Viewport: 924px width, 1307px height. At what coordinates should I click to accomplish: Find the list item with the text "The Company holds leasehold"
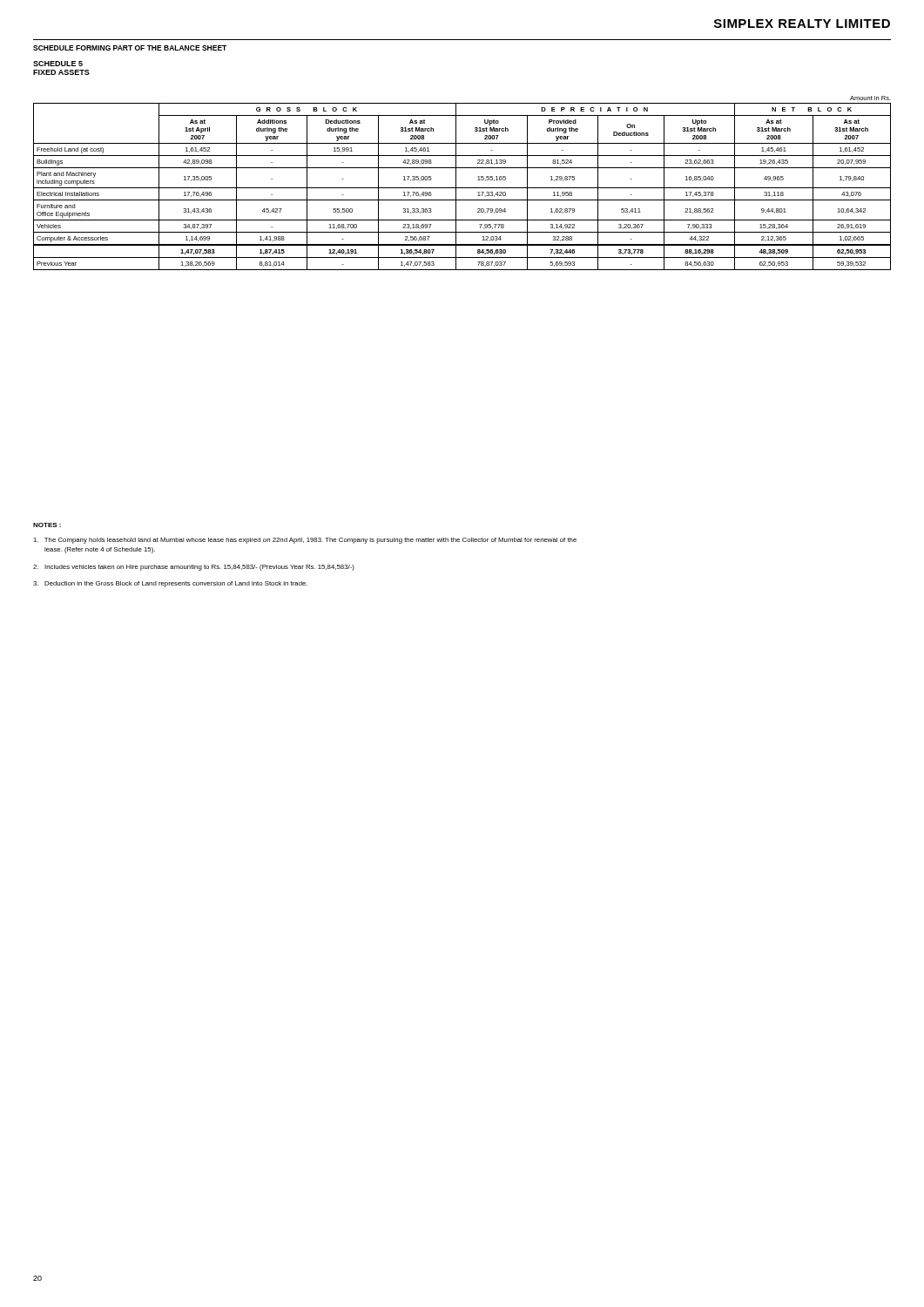[x=305, y=545]
